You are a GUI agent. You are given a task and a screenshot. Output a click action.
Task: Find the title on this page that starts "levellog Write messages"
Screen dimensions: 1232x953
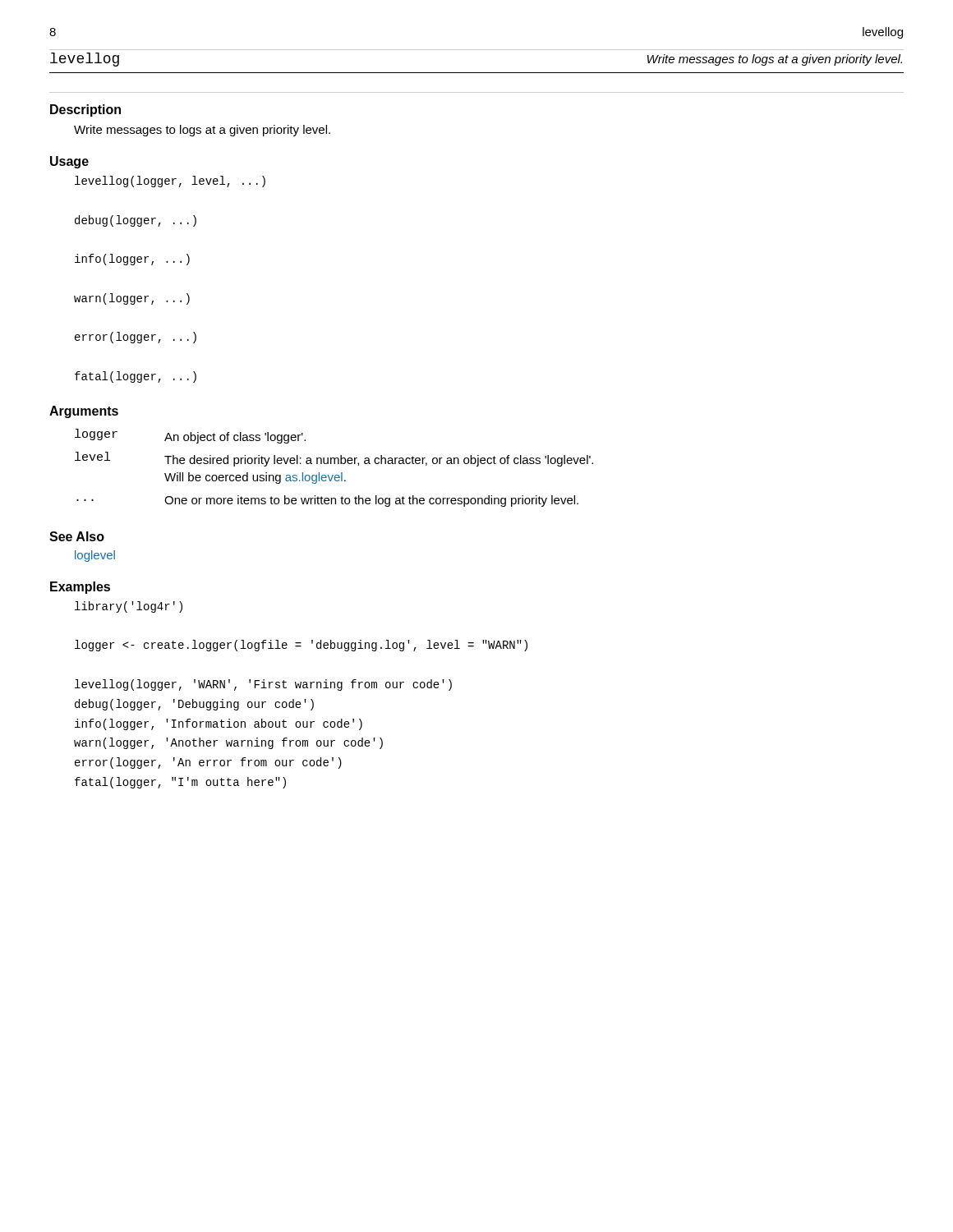point(476,59)
